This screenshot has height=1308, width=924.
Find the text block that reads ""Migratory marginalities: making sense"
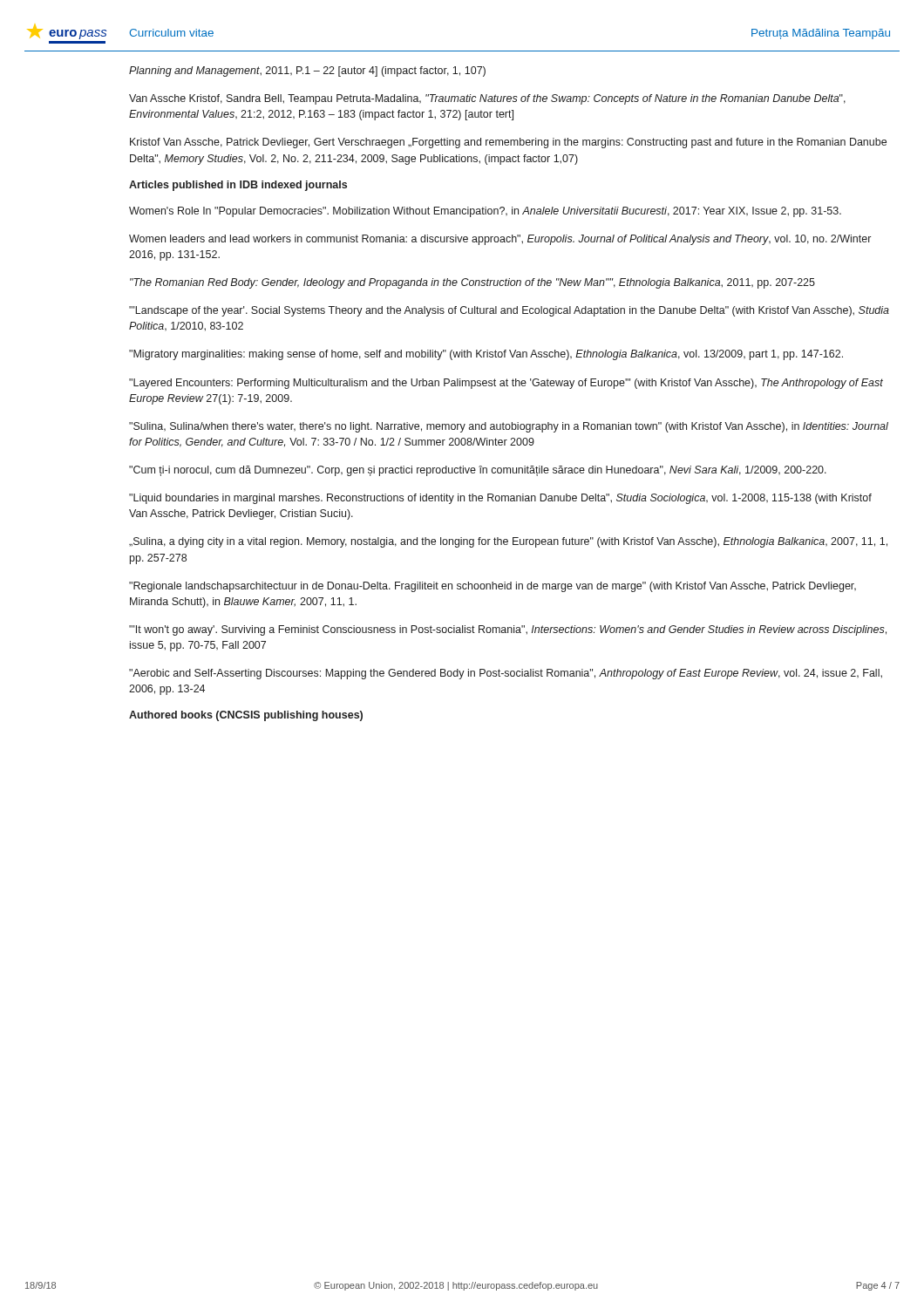(486, 354)
